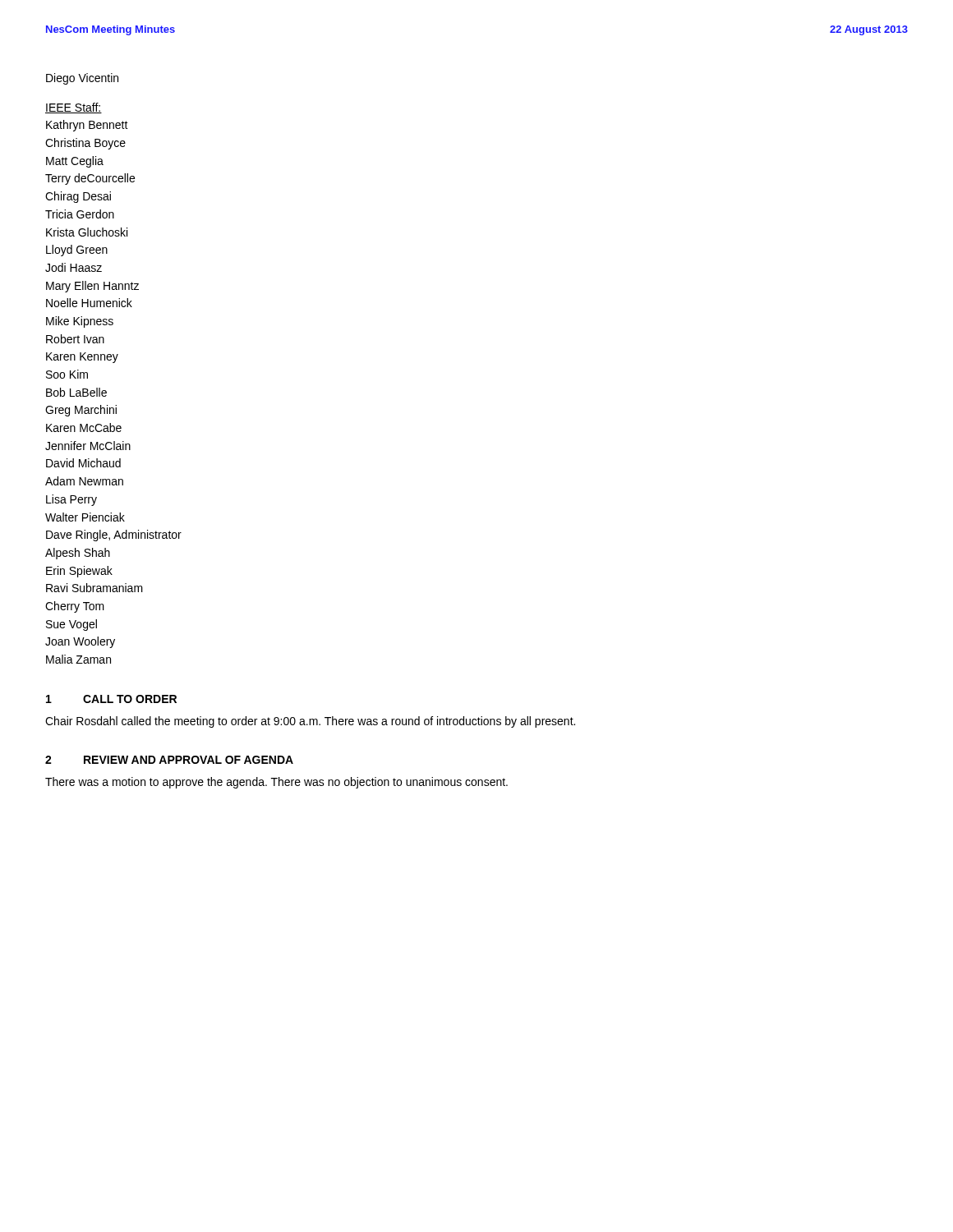This screenshot has height=1232, width=953.
Task: Locate the list item containing "Karen McCabe"
Action: (84, 428)
